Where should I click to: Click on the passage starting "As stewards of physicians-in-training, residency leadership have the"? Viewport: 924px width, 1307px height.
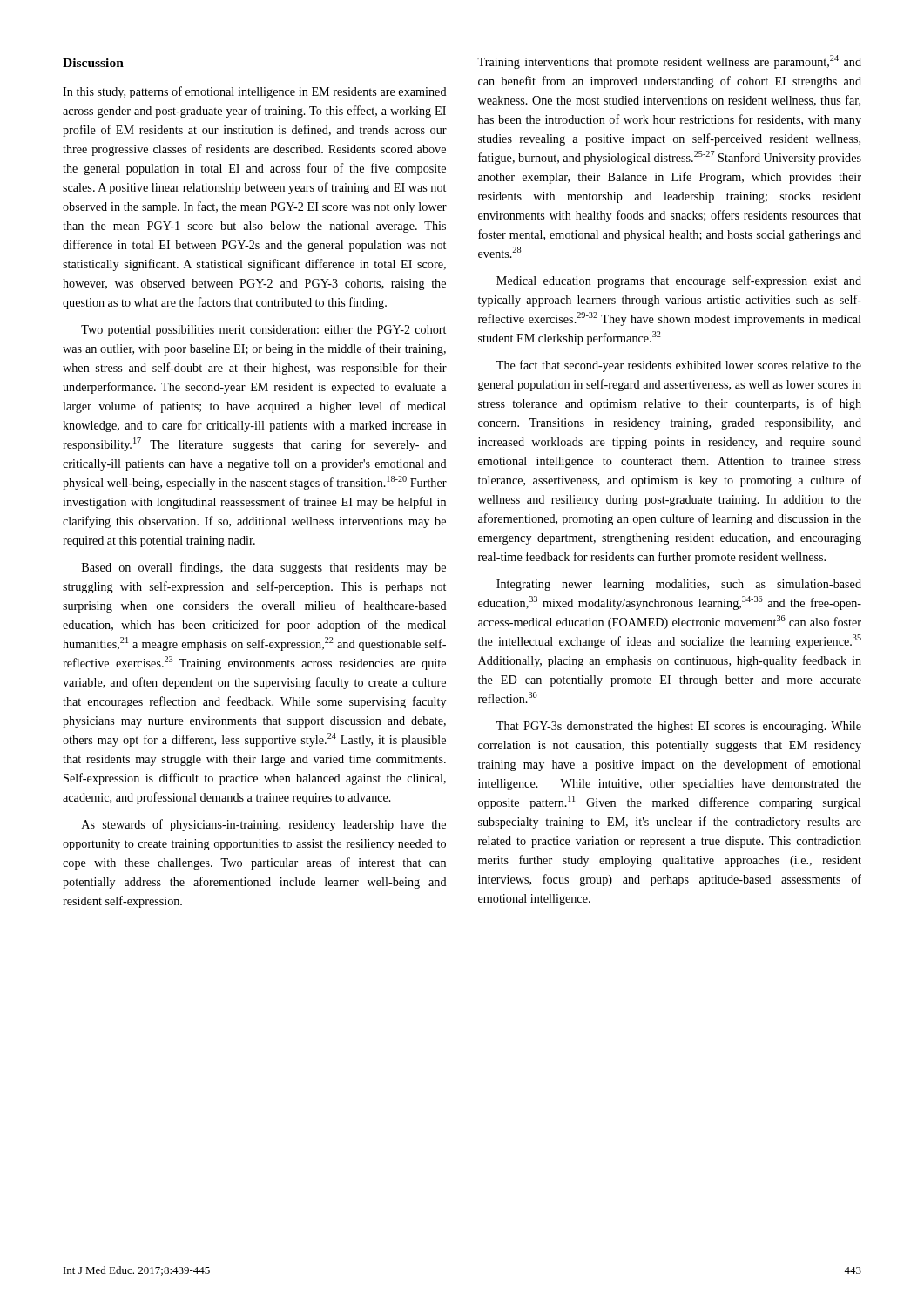(255, 863)
